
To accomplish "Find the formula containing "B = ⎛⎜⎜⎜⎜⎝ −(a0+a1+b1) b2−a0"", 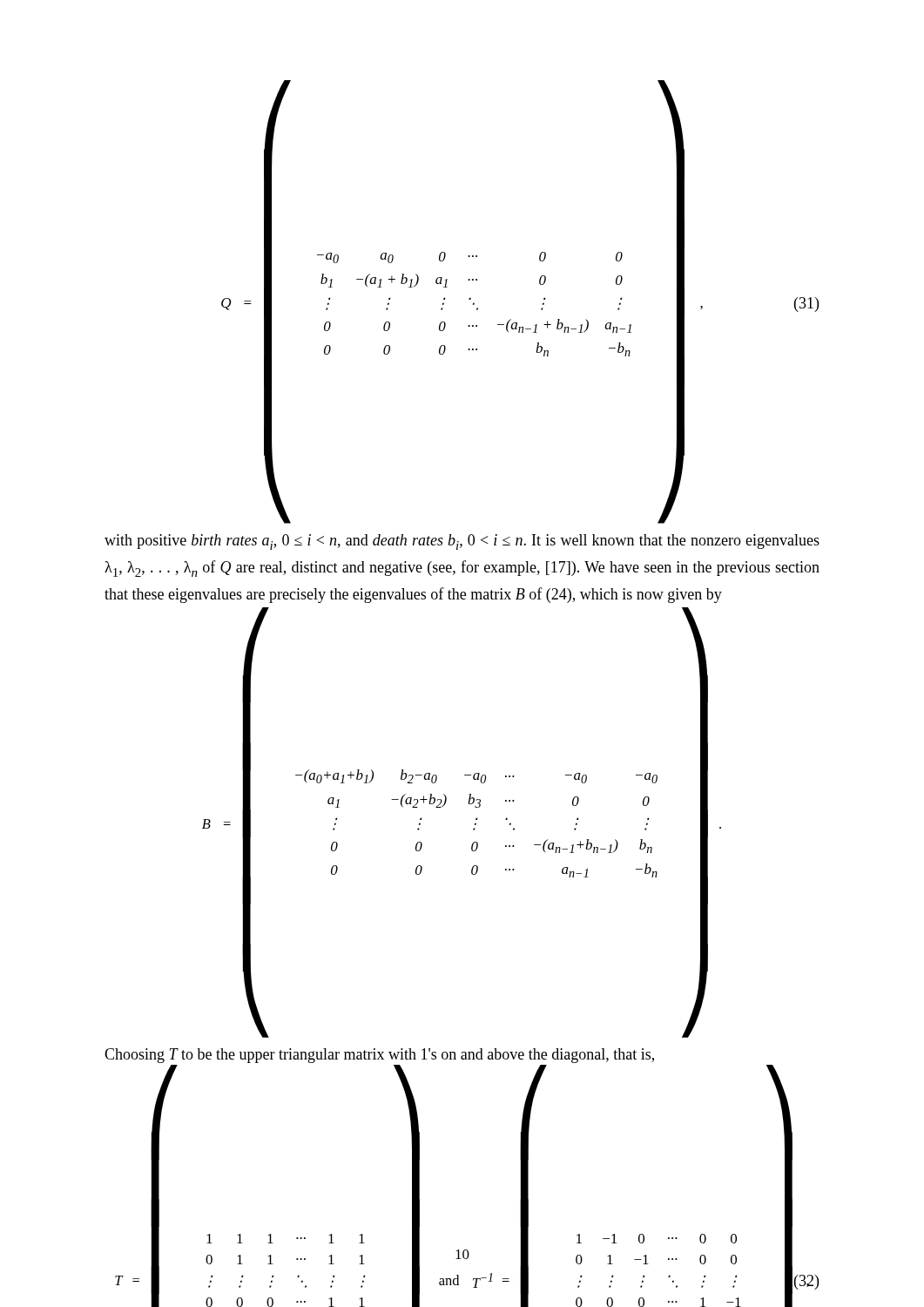I will coord(462,824).
